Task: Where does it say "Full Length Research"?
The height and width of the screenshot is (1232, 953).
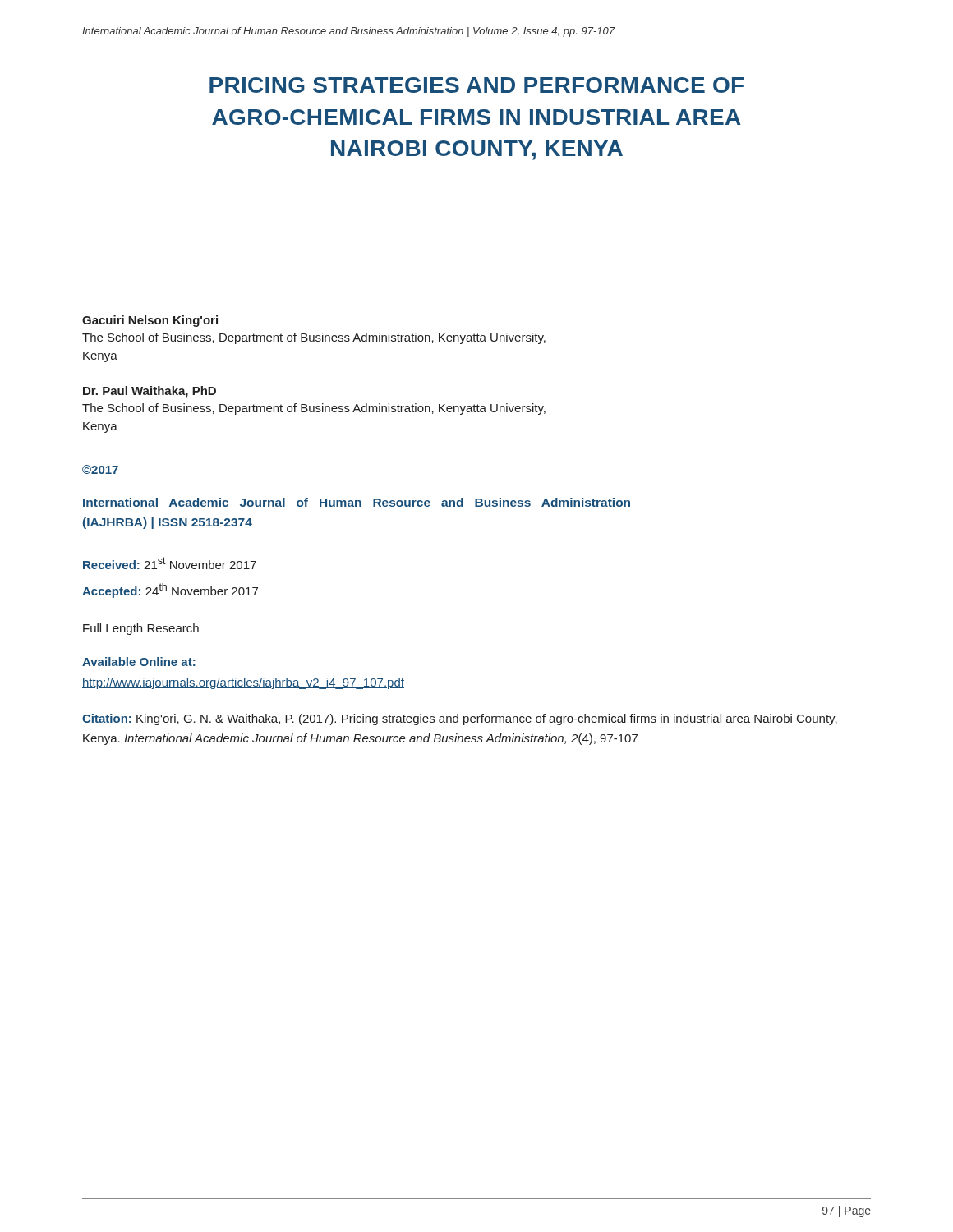Action: [x=141, y=628]
